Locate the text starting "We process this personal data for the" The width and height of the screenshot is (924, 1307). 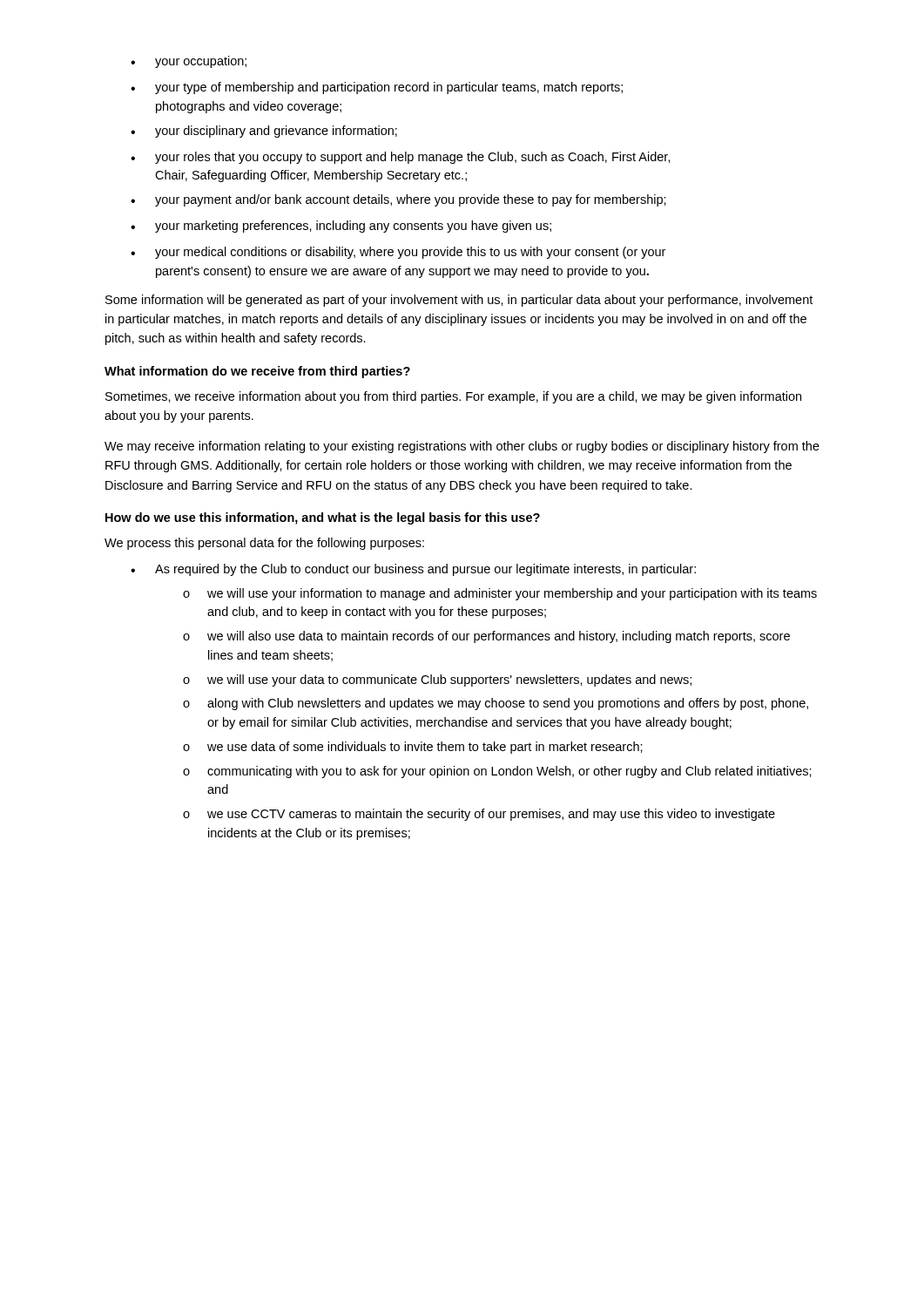click(265, 543)
